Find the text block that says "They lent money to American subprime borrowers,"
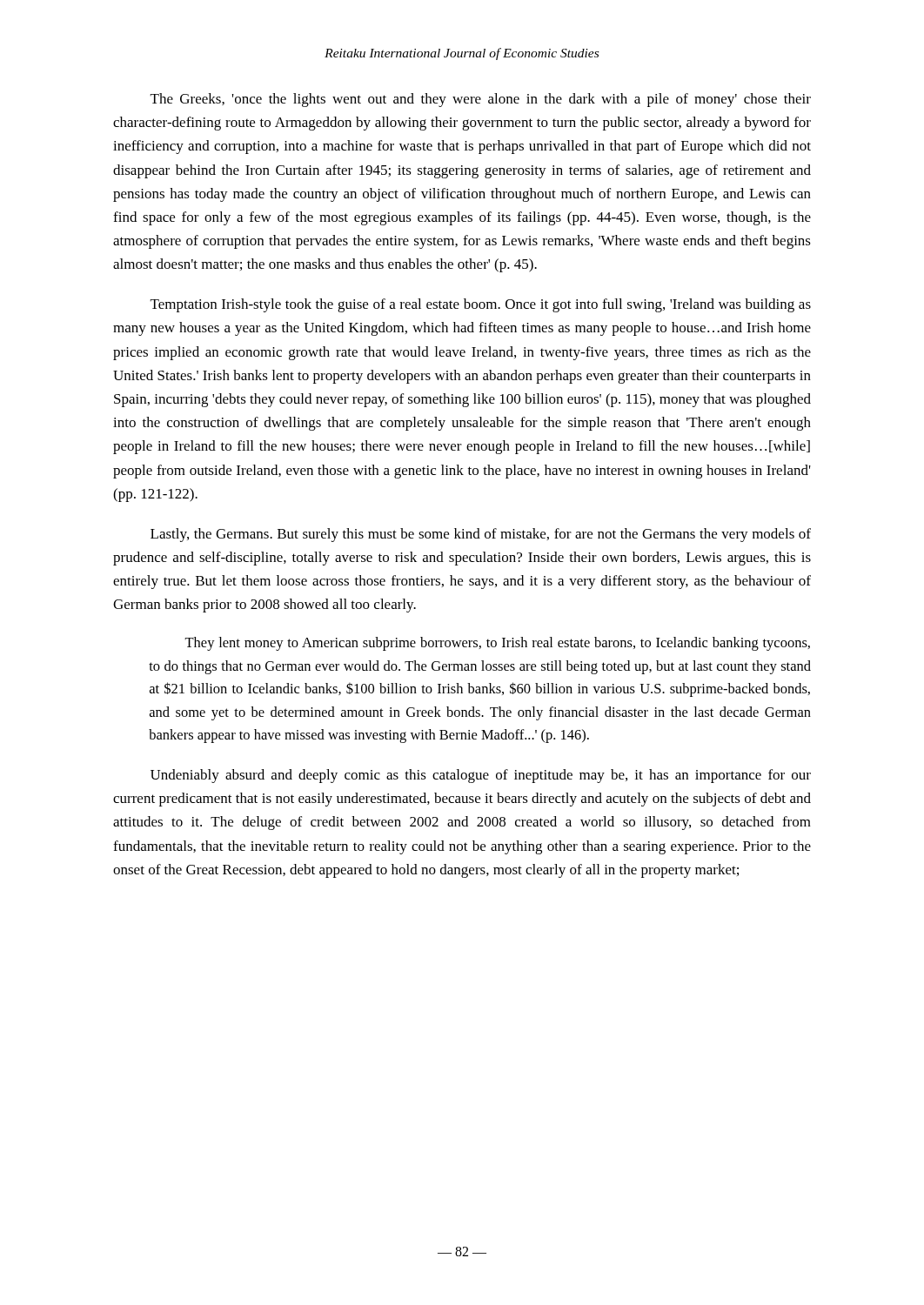The image size is (924, 1305). pyautogui.click(x=480, y=689)
